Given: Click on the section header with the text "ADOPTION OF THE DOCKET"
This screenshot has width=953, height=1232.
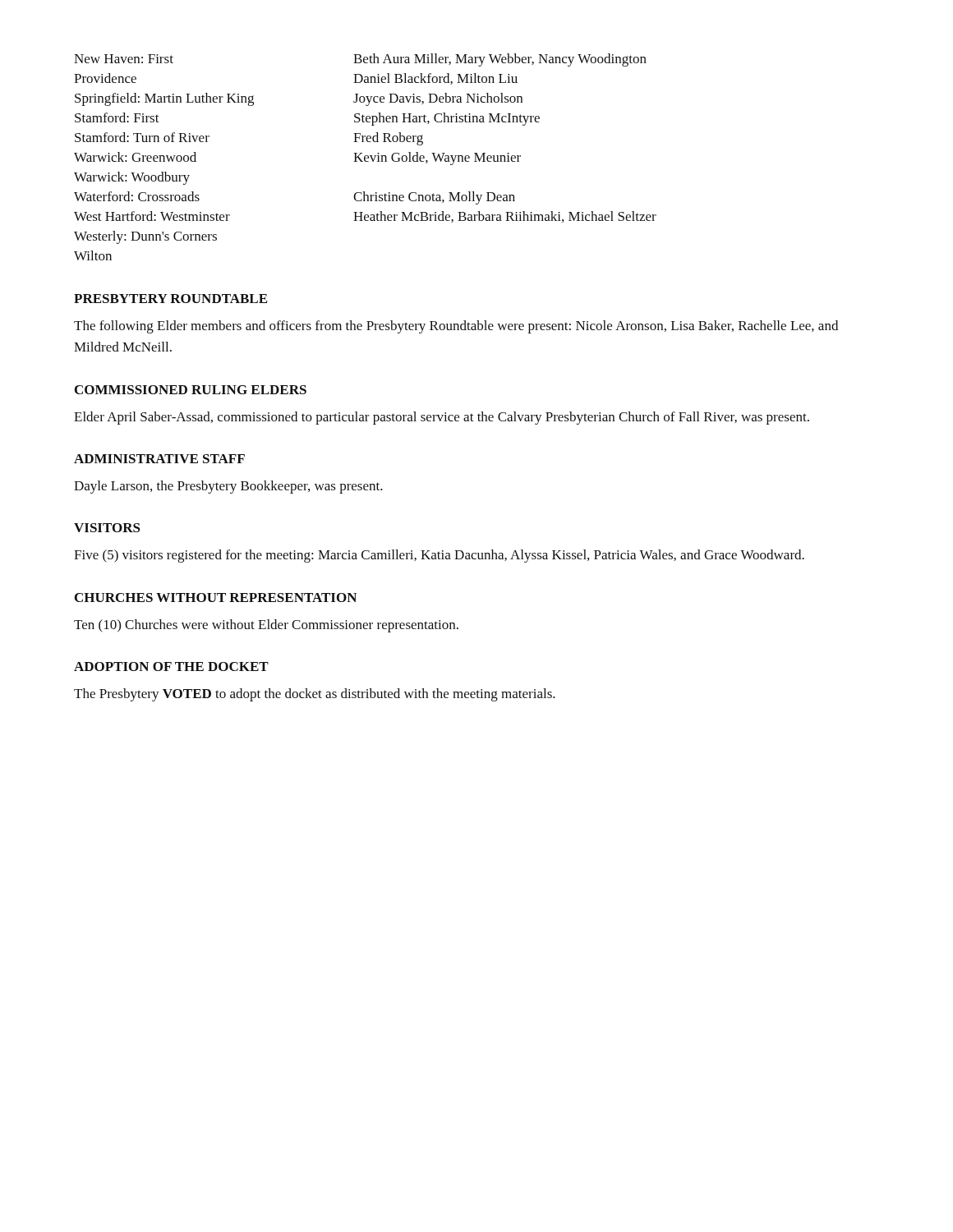Looking at the screenshot, I should (x=171, y=667).
